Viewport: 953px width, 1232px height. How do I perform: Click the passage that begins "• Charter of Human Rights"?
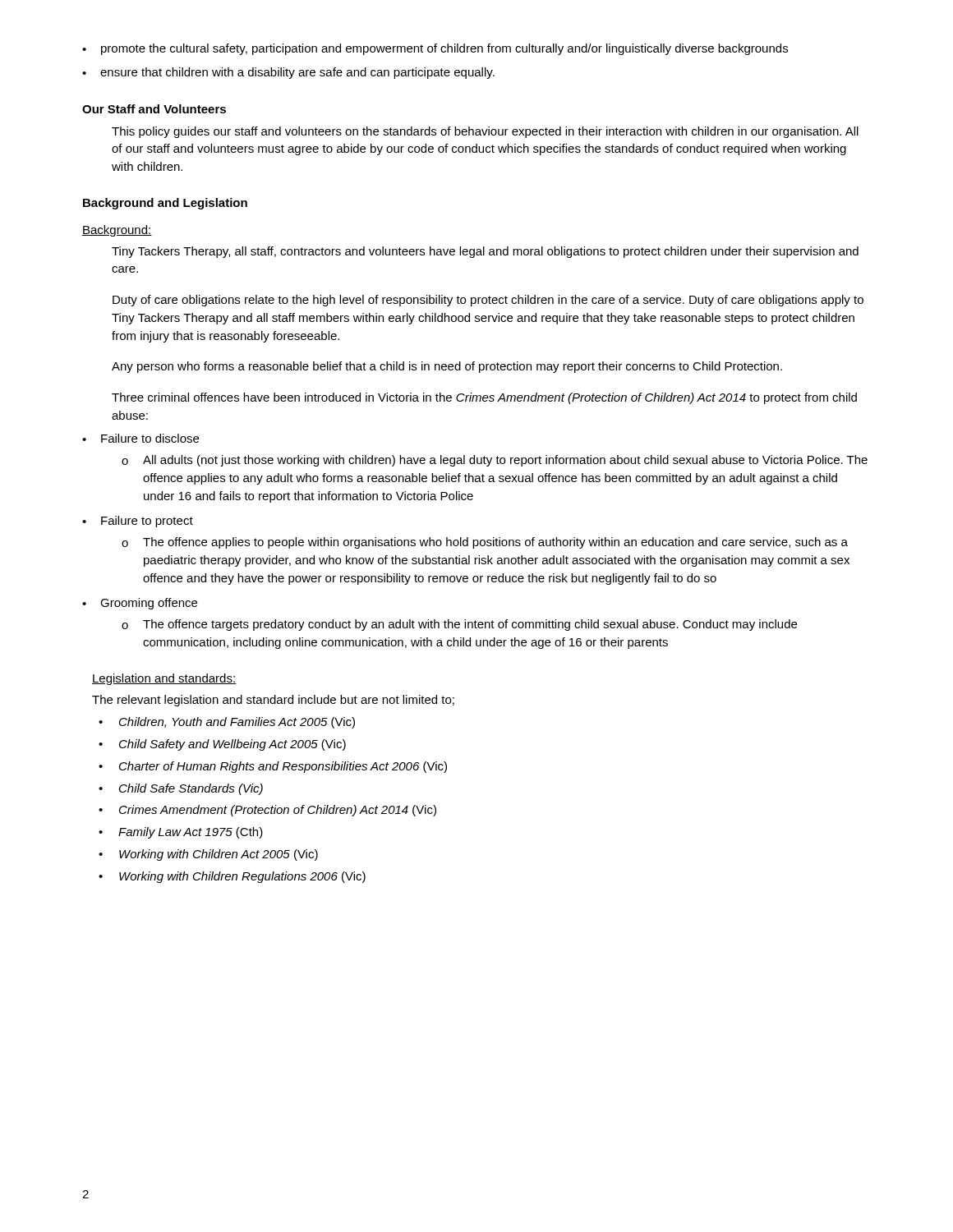pos(273,766)
